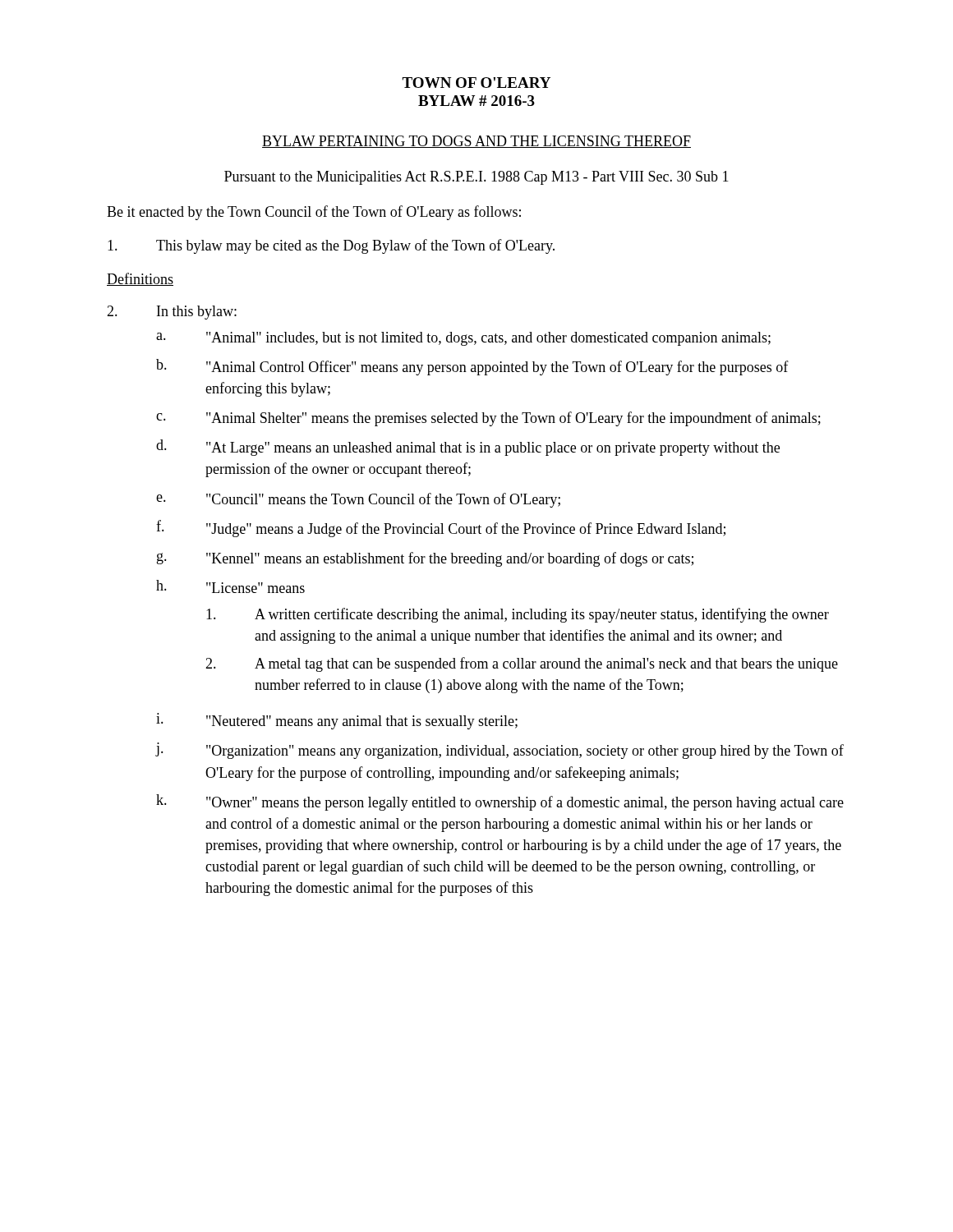Find the region starting "c. "Animal Shelter" means the premises selected"
Image resolution: width=953 pixels, height=1232 pixels.
pos(489,418)
